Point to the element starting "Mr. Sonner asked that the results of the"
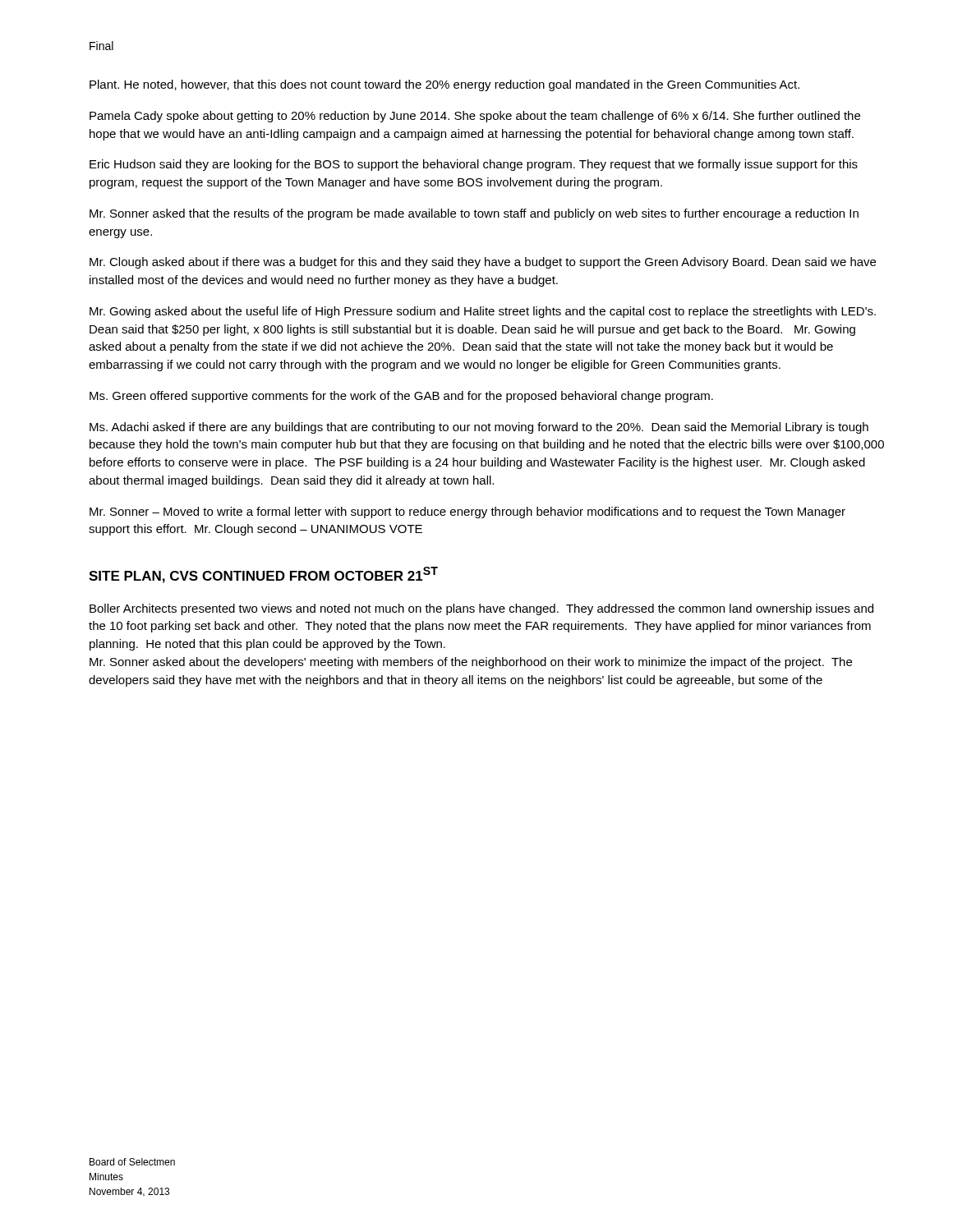Screen dimensions: 1232x953 pos(474,222)
